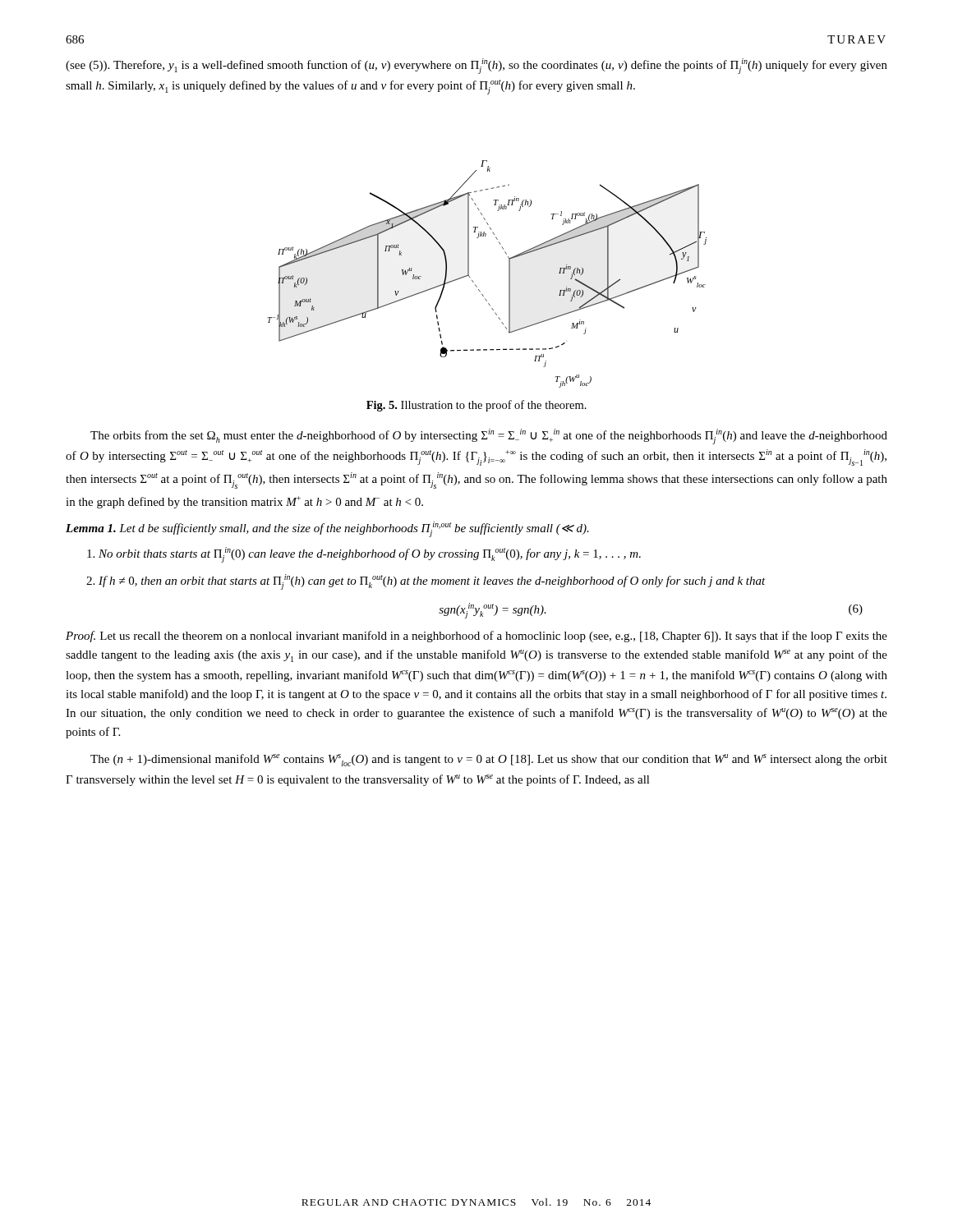953x1232 pixels.
Task: Navigate to the region starting "sgn(xjinykout) = sgn(h). (6)"
Action: click(482, 611)
